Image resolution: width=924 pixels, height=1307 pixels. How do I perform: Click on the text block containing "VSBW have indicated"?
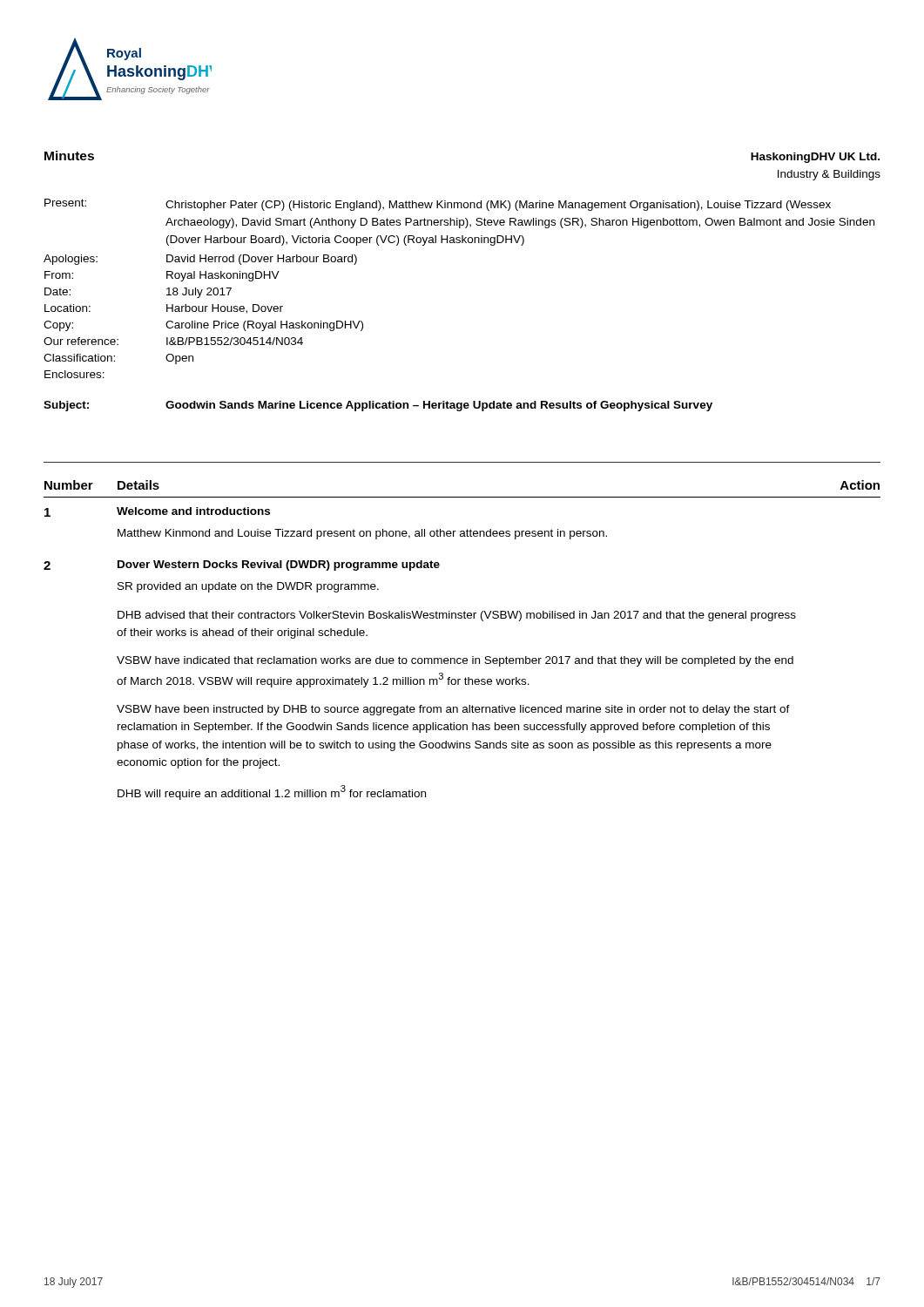[455, 670]
